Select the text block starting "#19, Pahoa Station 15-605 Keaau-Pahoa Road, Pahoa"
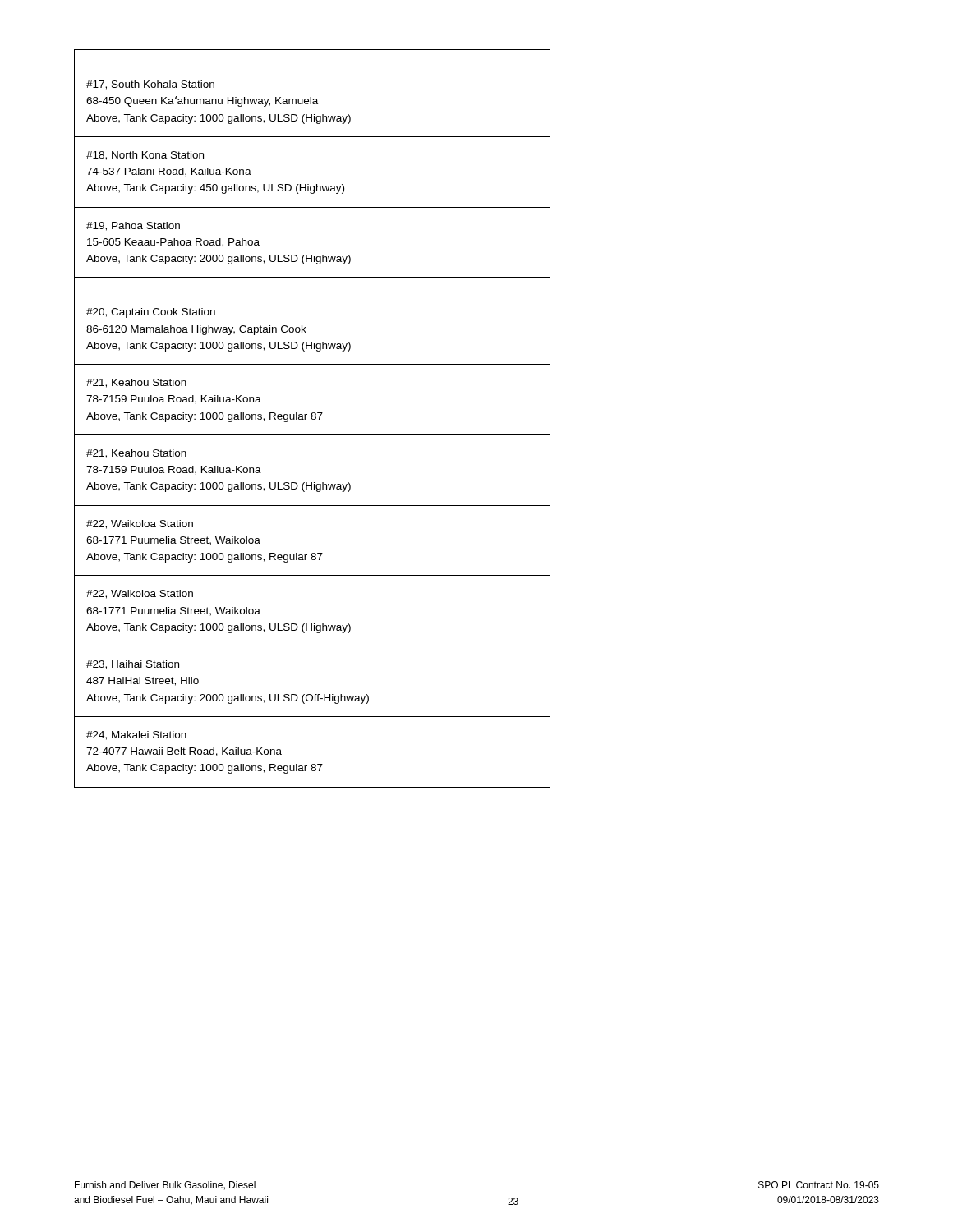The height and width of the screenshot is (1232, 953). coord(219,242)
